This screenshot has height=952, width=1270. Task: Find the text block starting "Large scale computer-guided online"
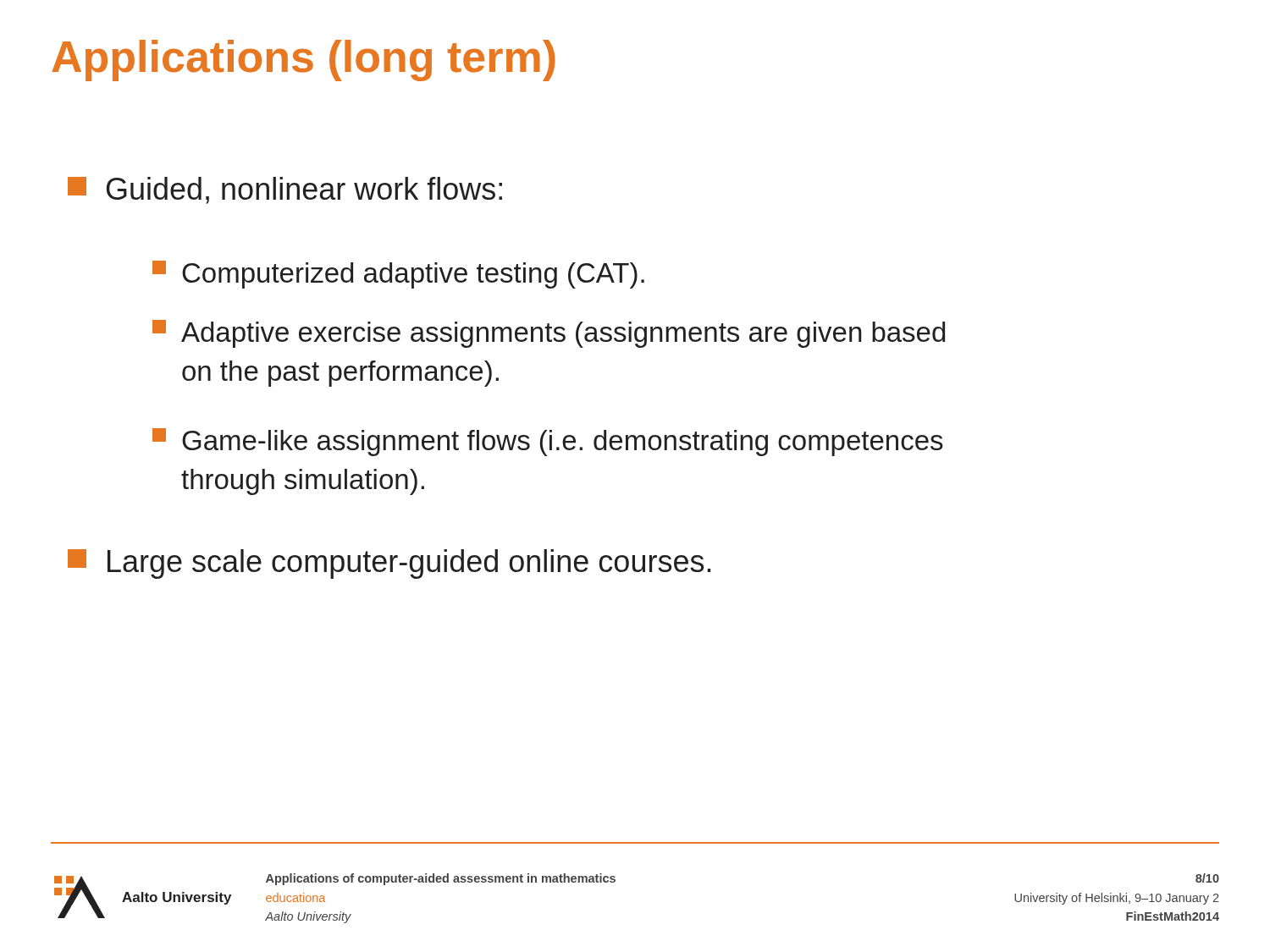coord(635,562)
